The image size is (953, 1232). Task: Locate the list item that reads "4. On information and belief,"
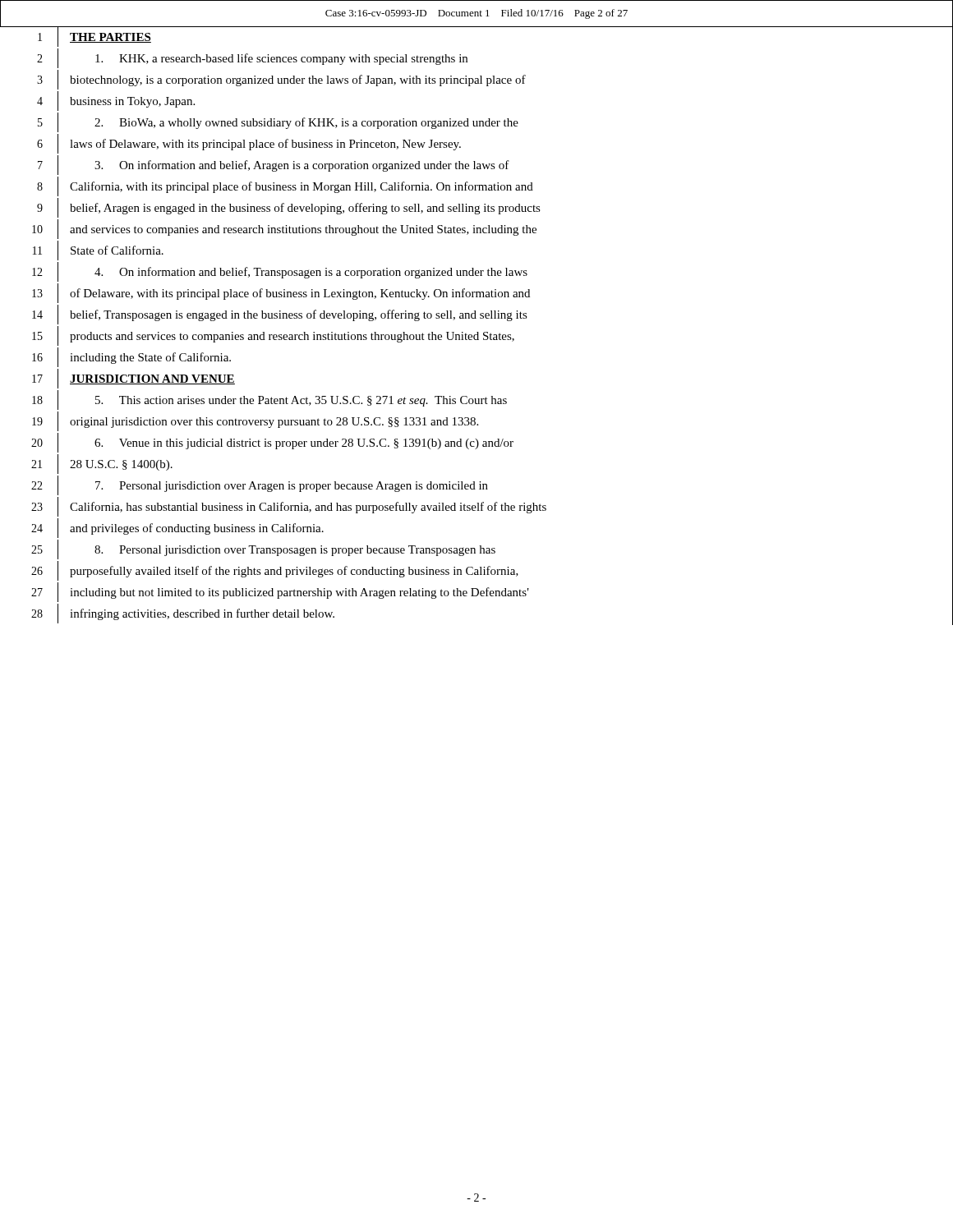(299, 272)
